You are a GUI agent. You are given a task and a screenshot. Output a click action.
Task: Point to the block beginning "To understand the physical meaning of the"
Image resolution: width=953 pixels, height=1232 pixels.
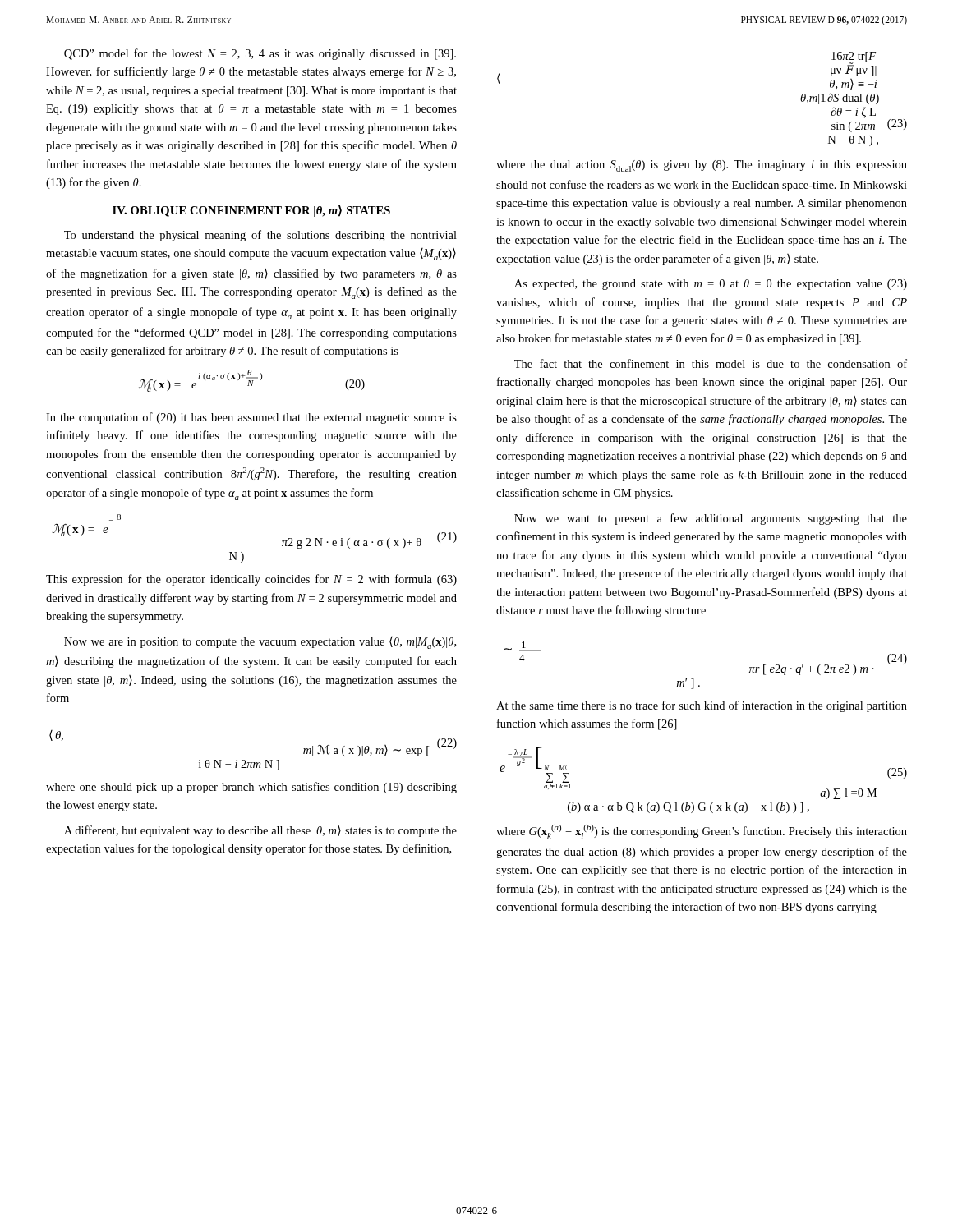coord(251,293)
